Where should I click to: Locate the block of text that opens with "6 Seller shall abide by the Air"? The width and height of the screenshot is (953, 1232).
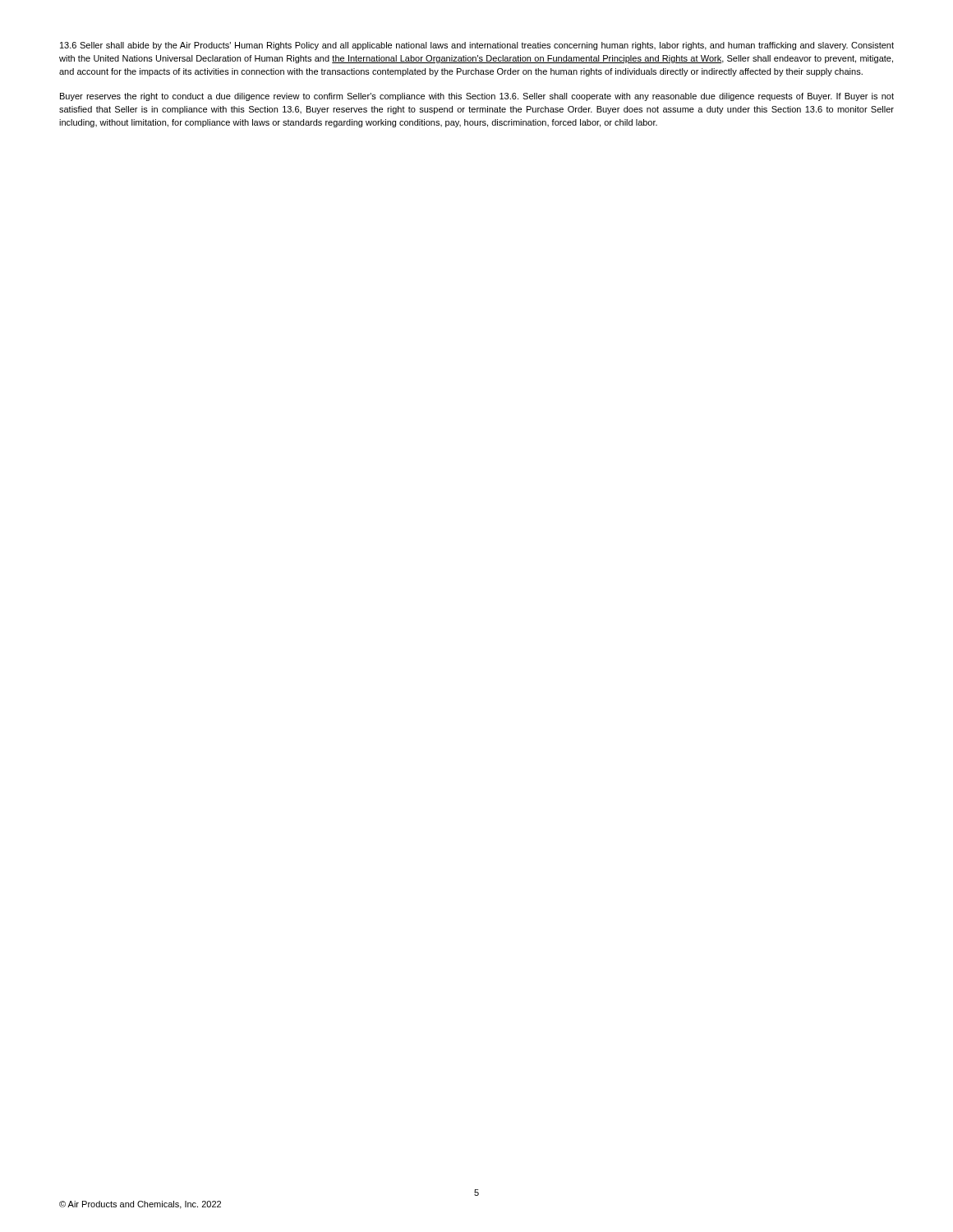pos(476,58)
